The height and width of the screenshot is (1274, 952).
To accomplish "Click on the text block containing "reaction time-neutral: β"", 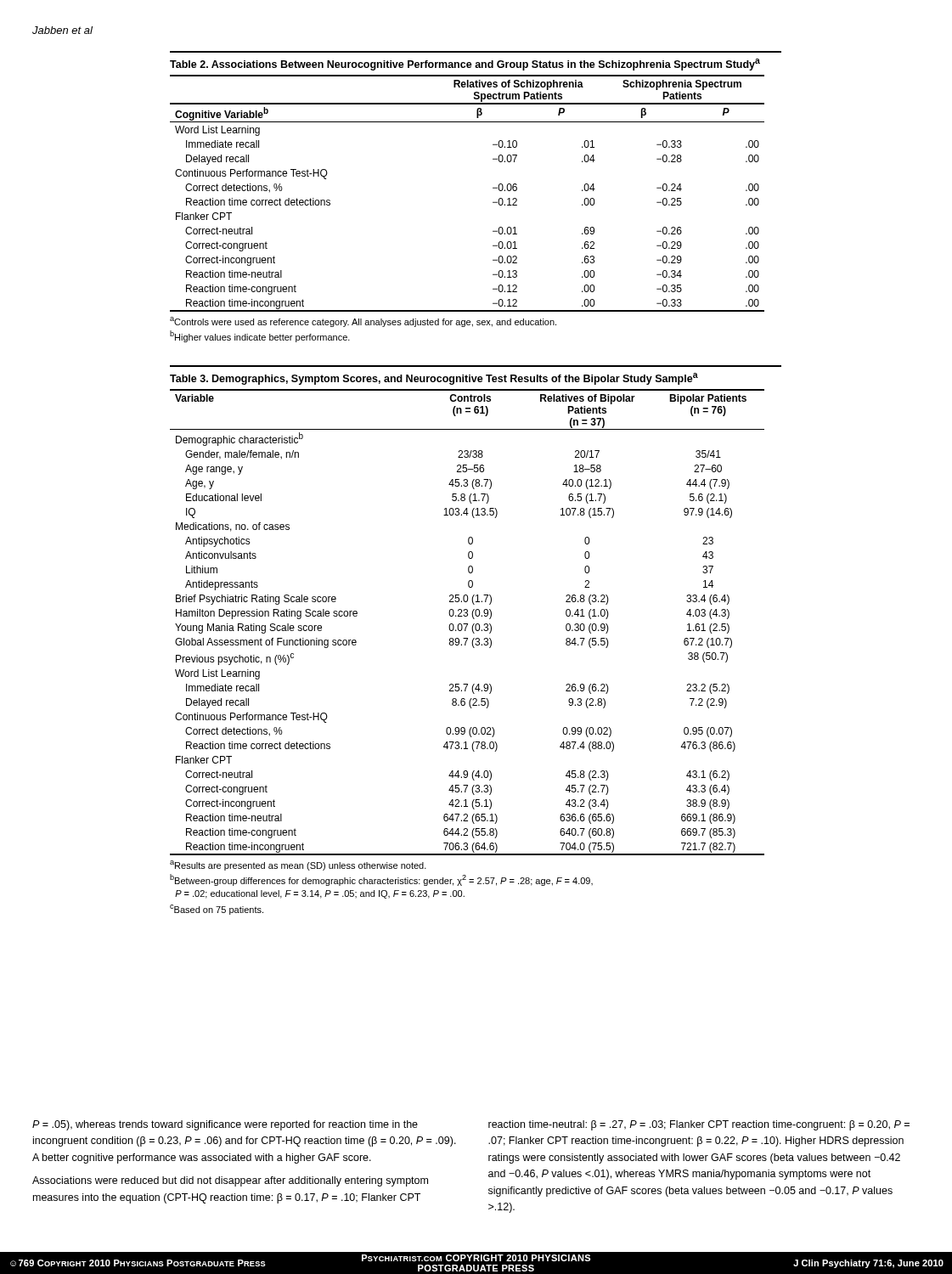I will 704,1166.
